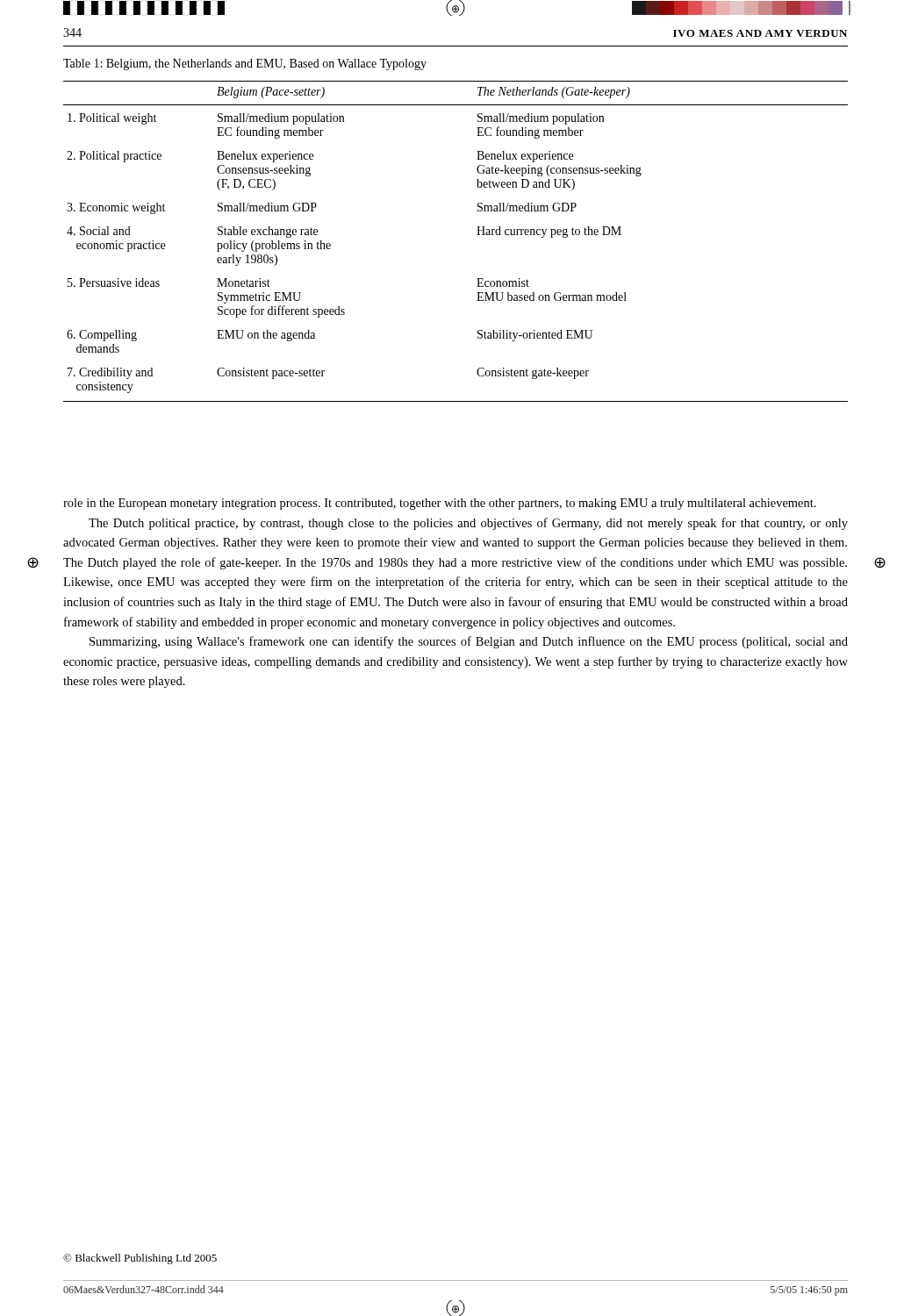The width and height of the screenshot is (911, 1316).
Task: Click the table
Action: 456,241
